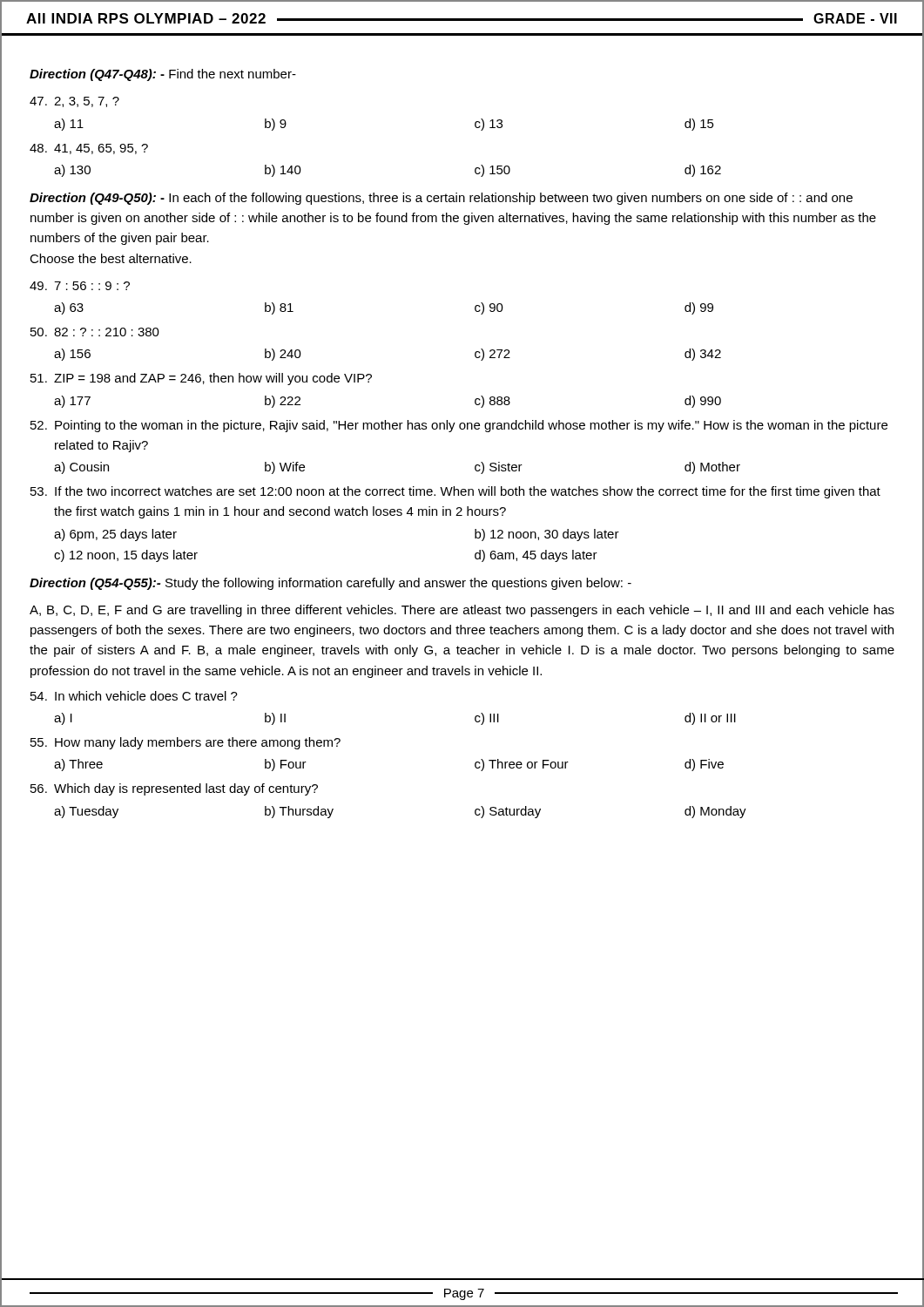Viewport: 924px width, 1307px height.
Task: Navigate to the text block starting "A, B, C,"
Action: (x=462, y=640)
